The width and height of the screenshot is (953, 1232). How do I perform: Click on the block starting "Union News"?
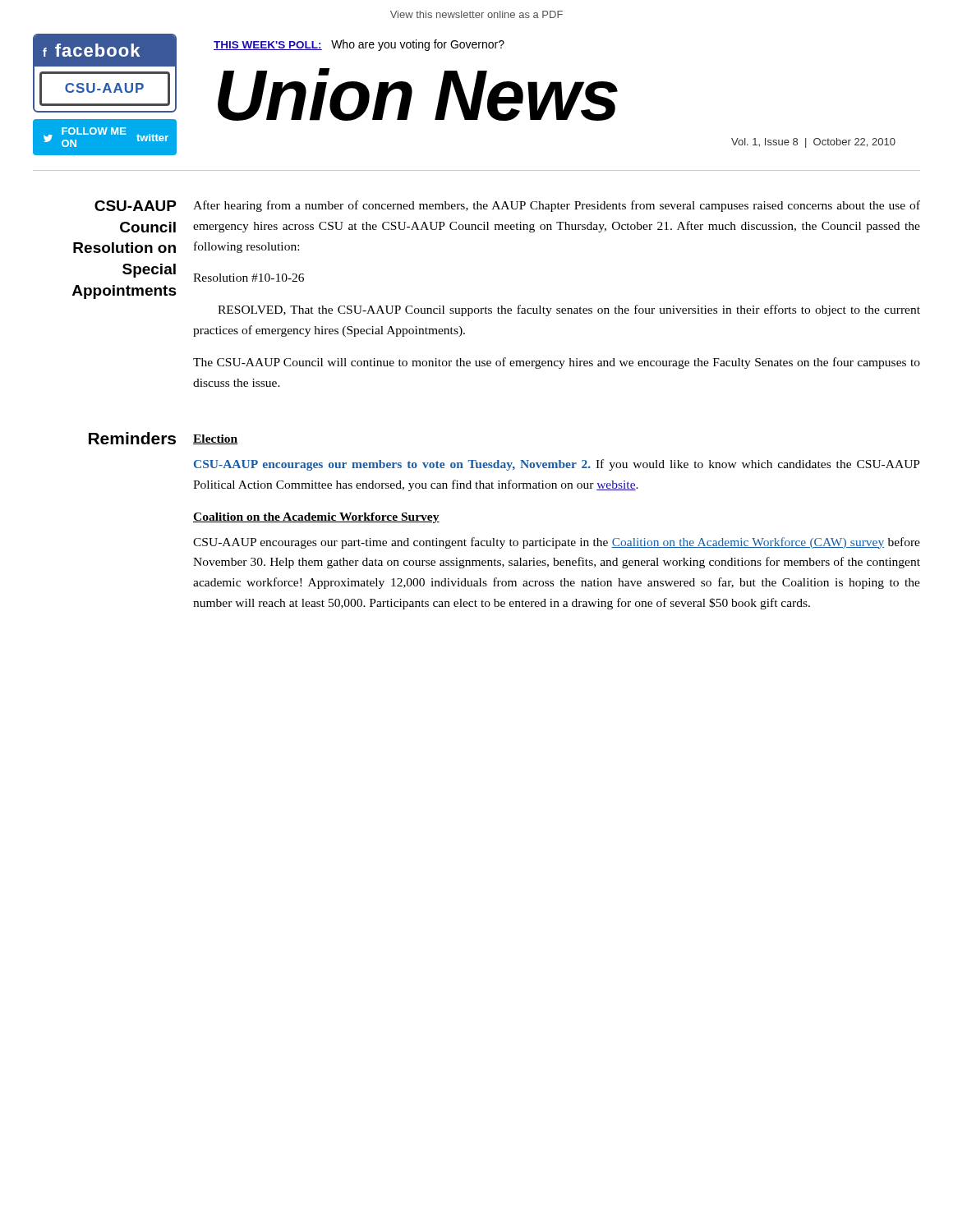tap(567, 95)
